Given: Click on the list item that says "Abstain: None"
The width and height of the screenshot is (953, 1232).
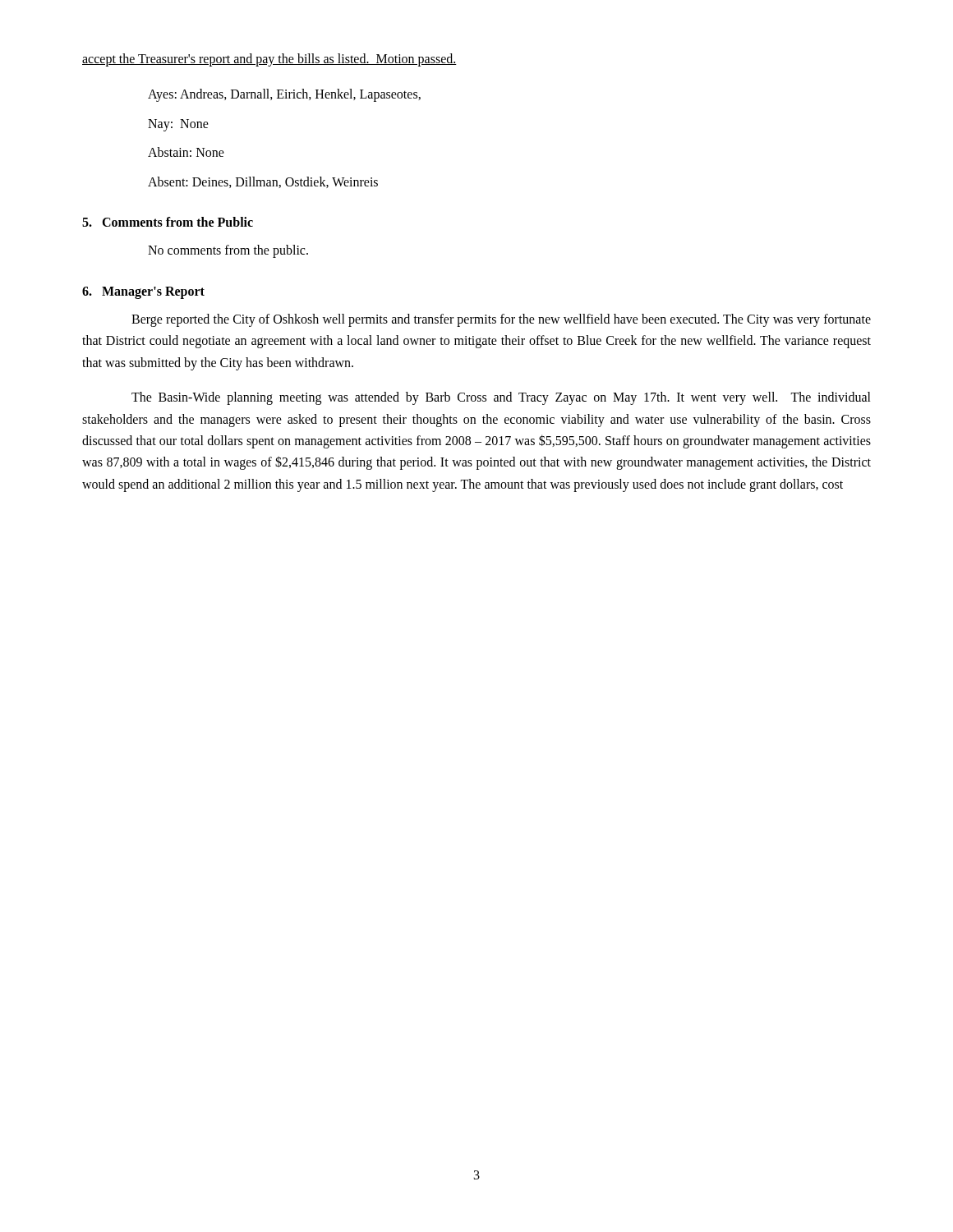Looking at the screenshot, I should pyautogui.click(x=186, y=153).
